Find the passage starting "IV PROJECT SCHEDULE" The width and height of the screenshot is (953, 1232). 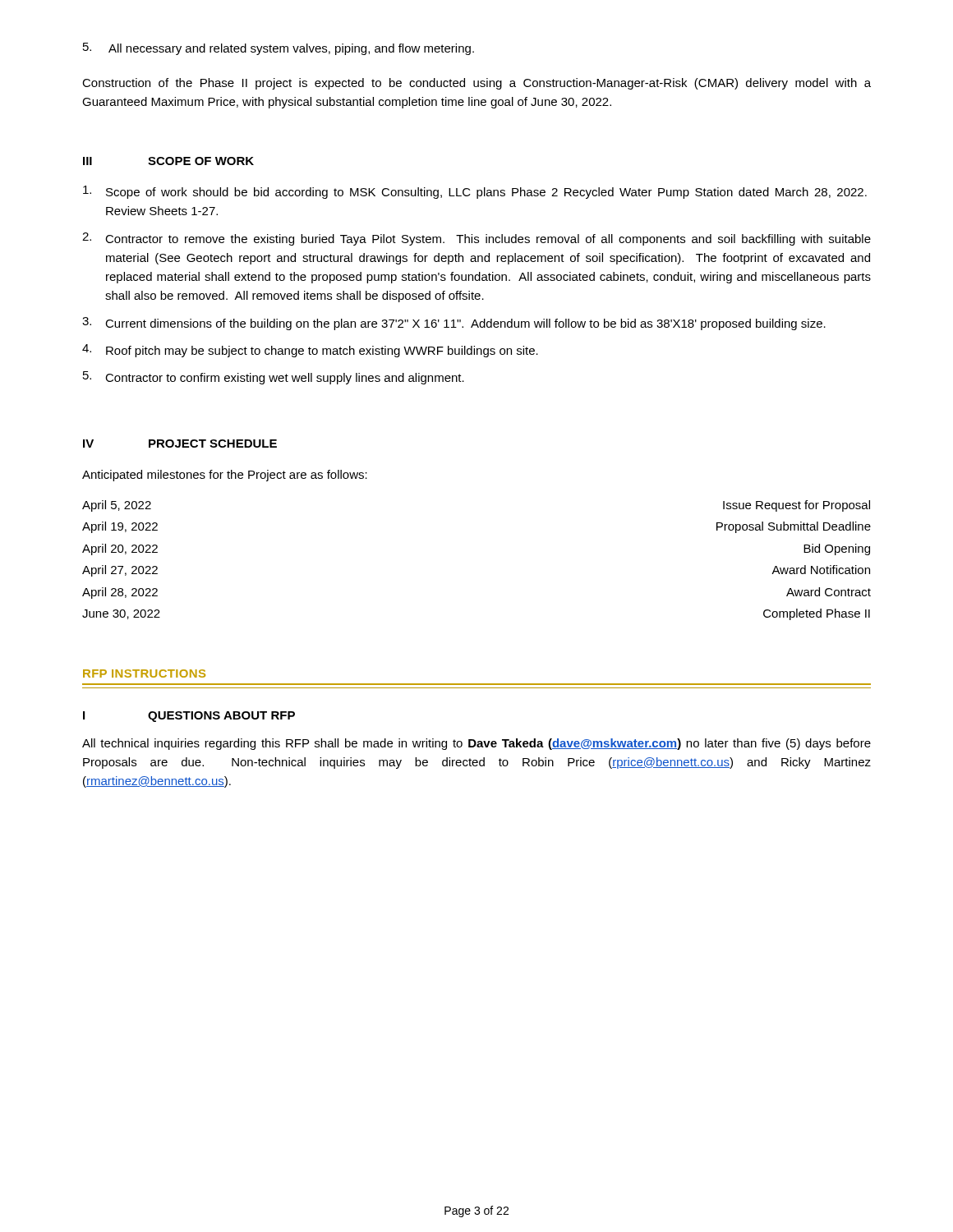click(180, 443)
